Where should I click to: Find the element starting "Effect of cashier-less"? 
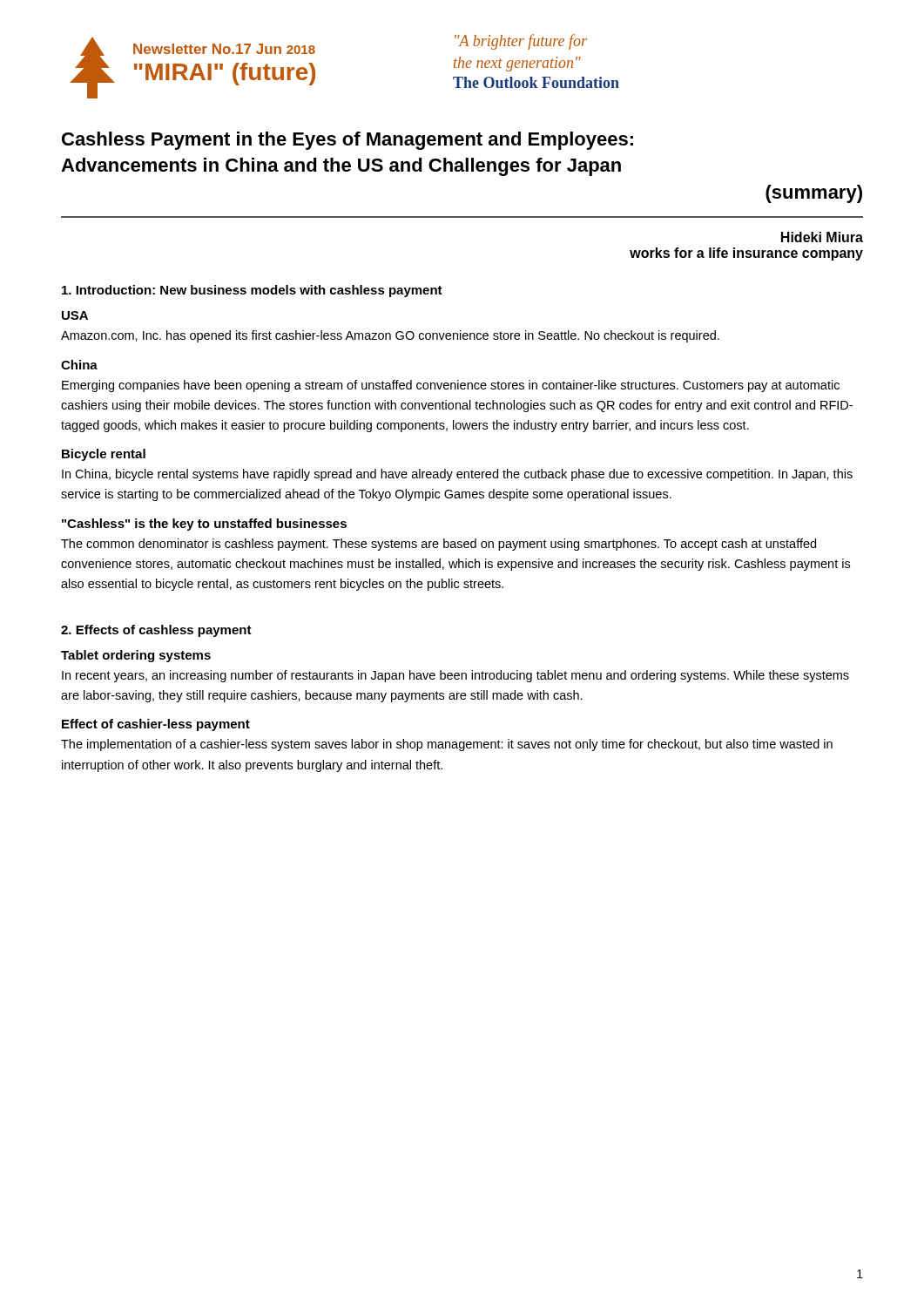coord(155,724)
